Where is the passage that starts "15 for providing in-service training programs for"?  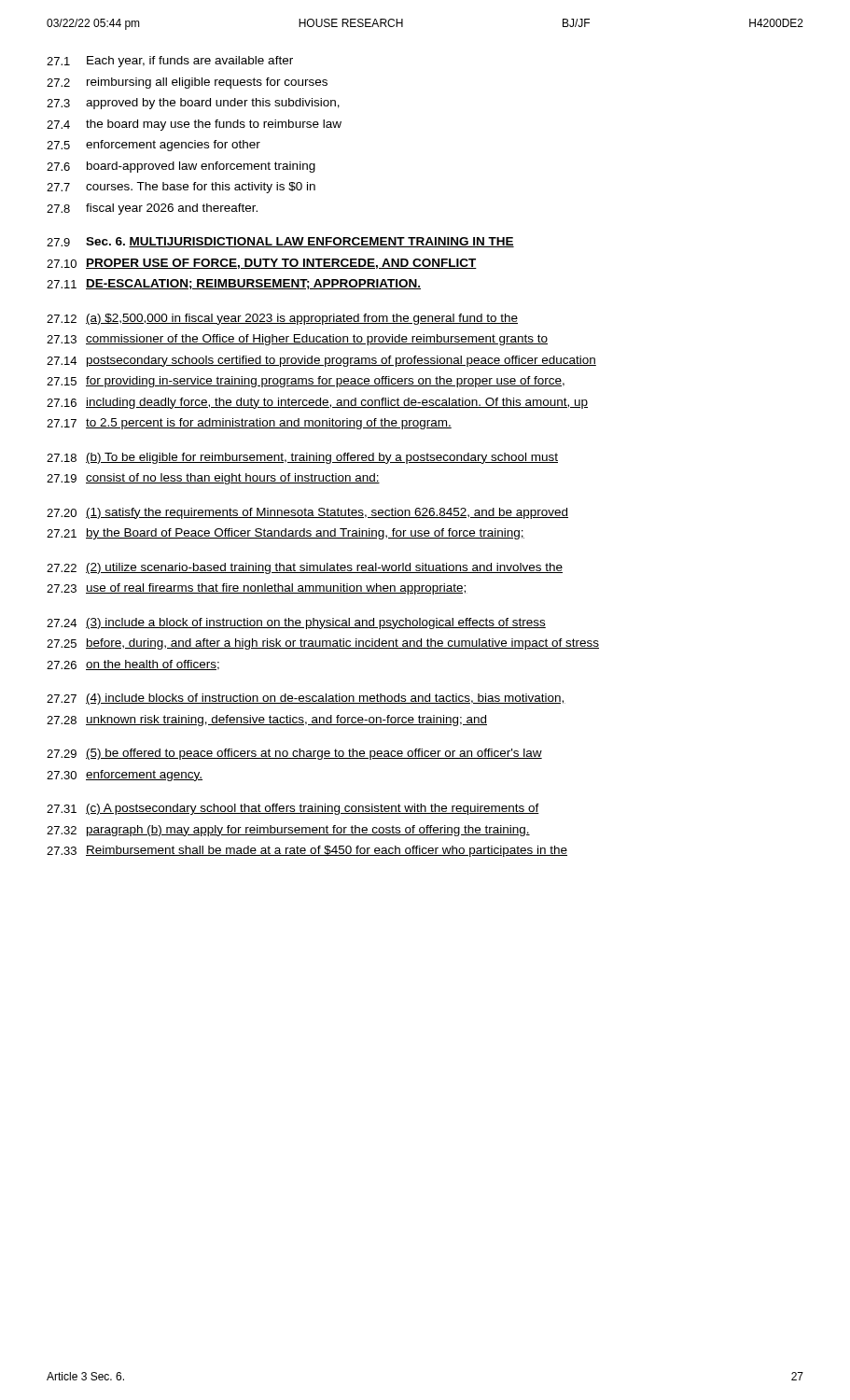click(425, 381)
